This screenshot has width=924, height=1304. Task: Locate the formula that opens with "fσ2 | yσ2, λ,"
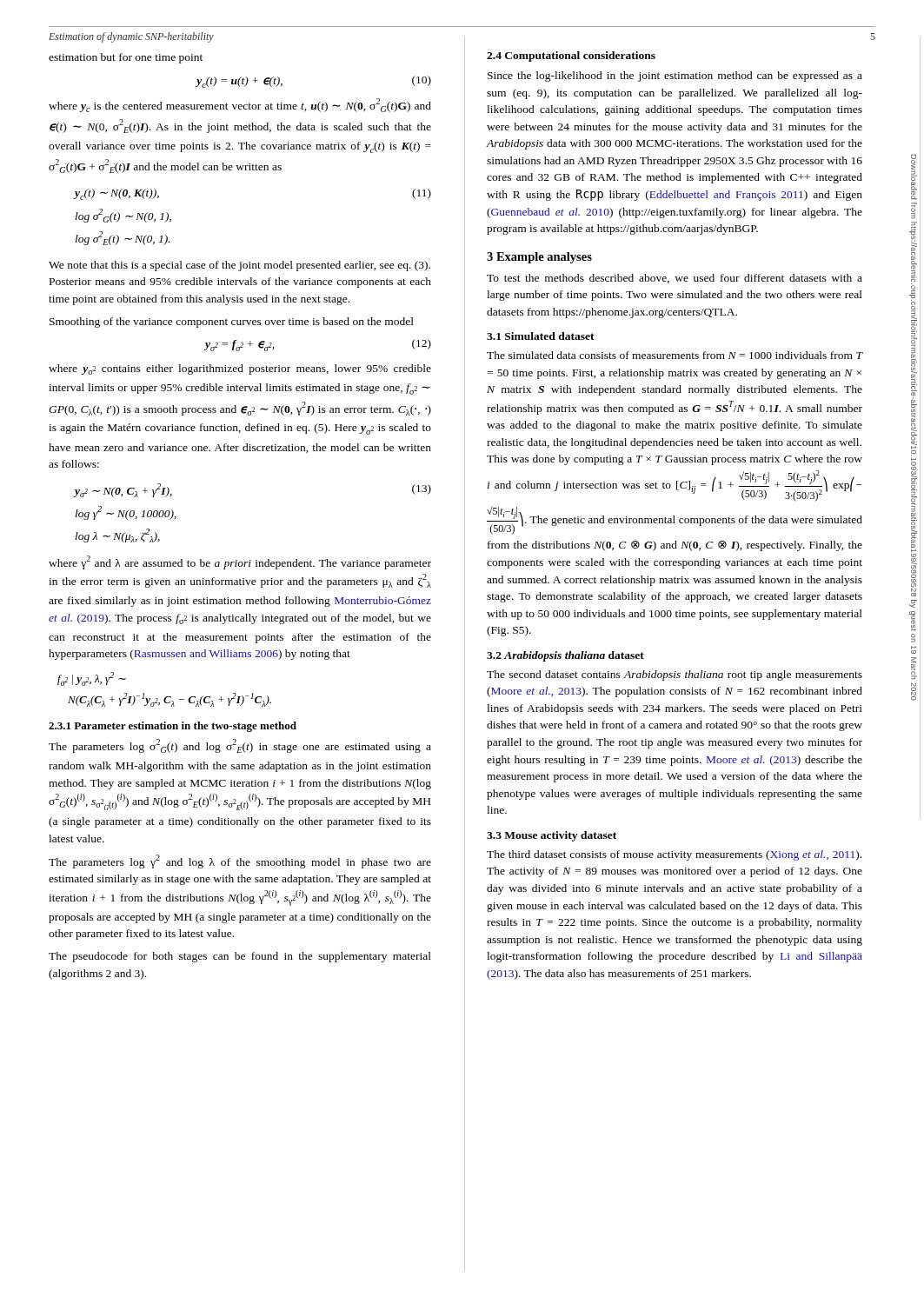244,689
